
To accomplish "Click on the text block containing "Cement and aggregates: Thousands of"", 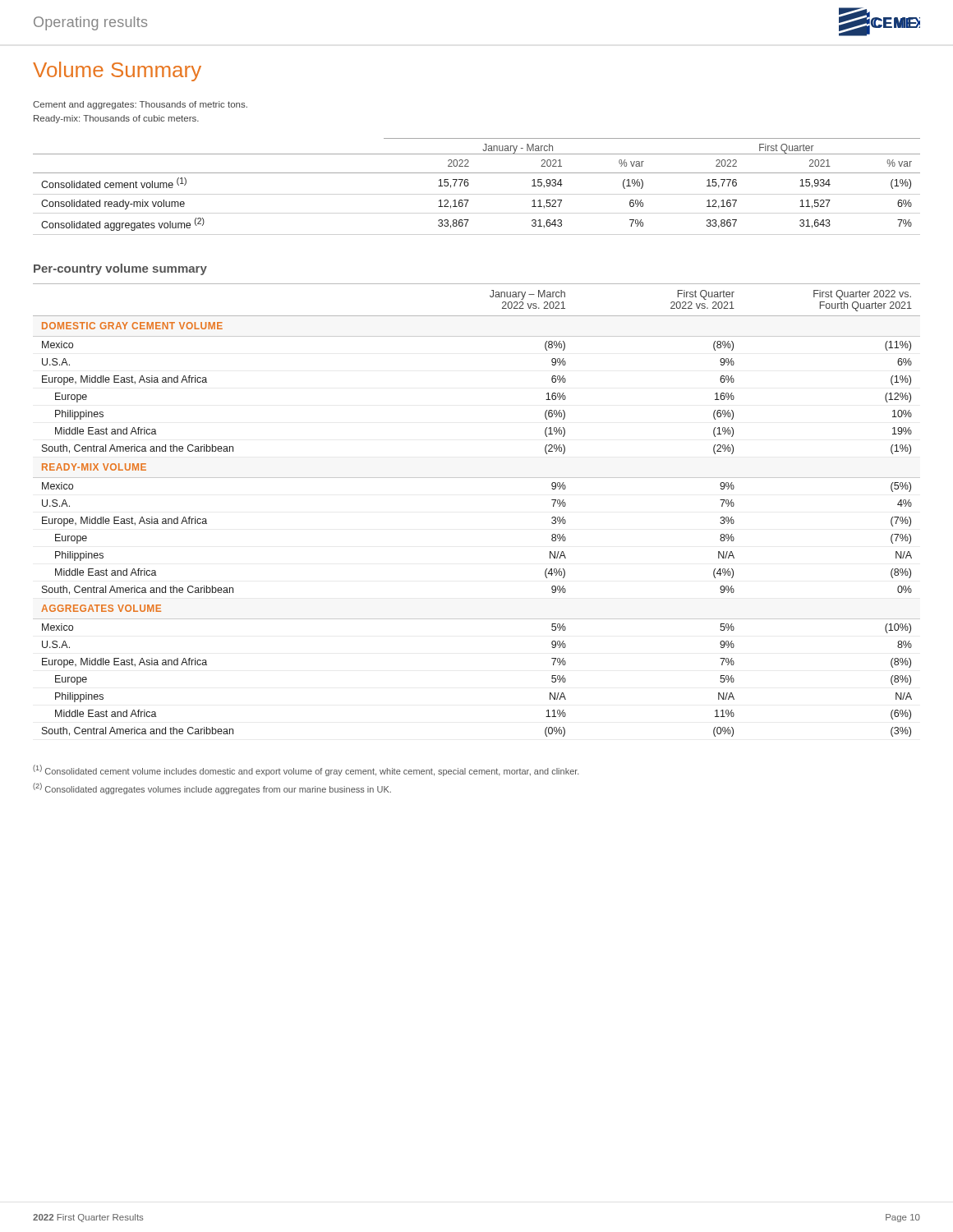I will click(140, 111).
